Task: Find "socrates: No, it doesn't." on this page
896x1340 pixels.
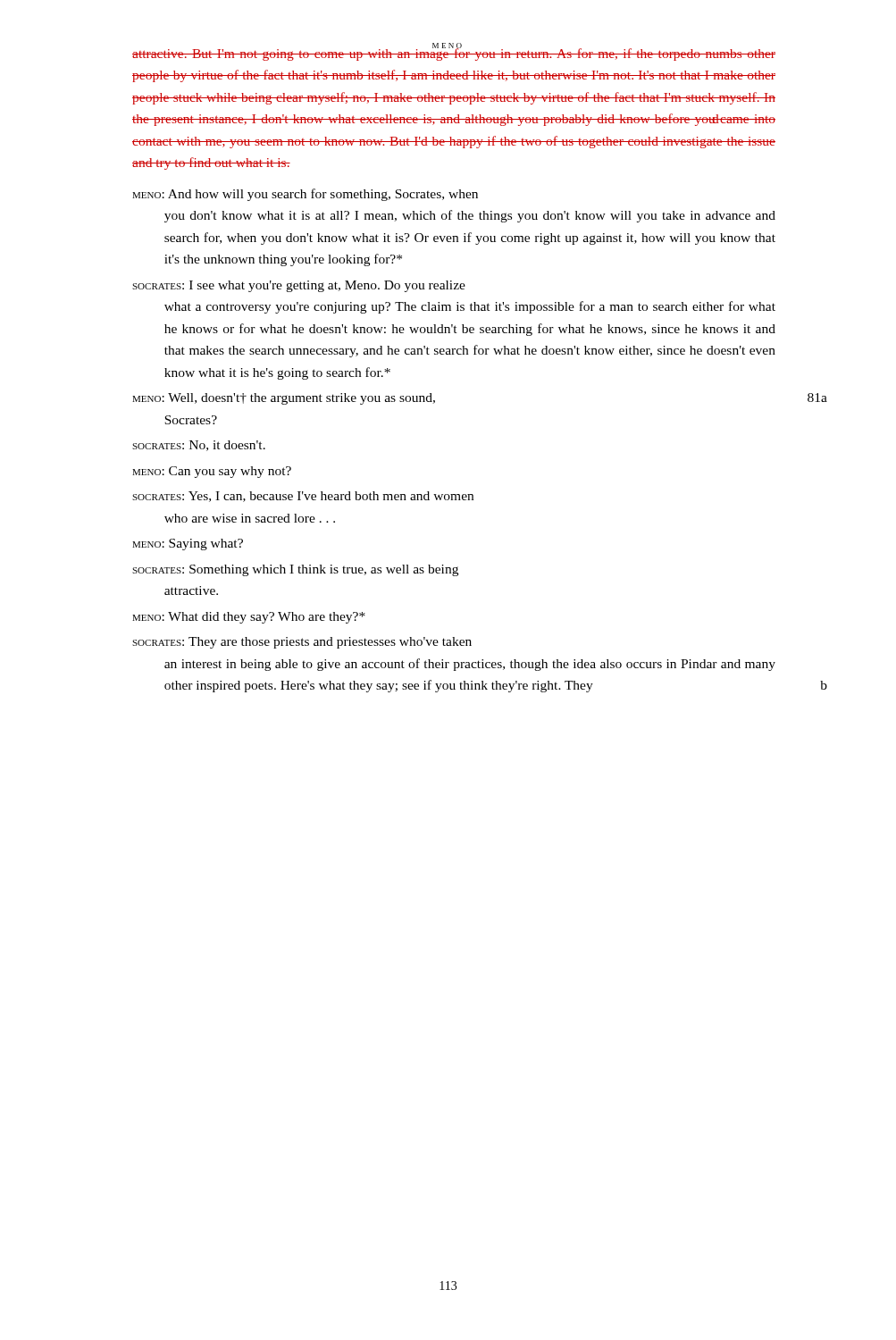Action: pyautogui.click(x=199, y=445)
